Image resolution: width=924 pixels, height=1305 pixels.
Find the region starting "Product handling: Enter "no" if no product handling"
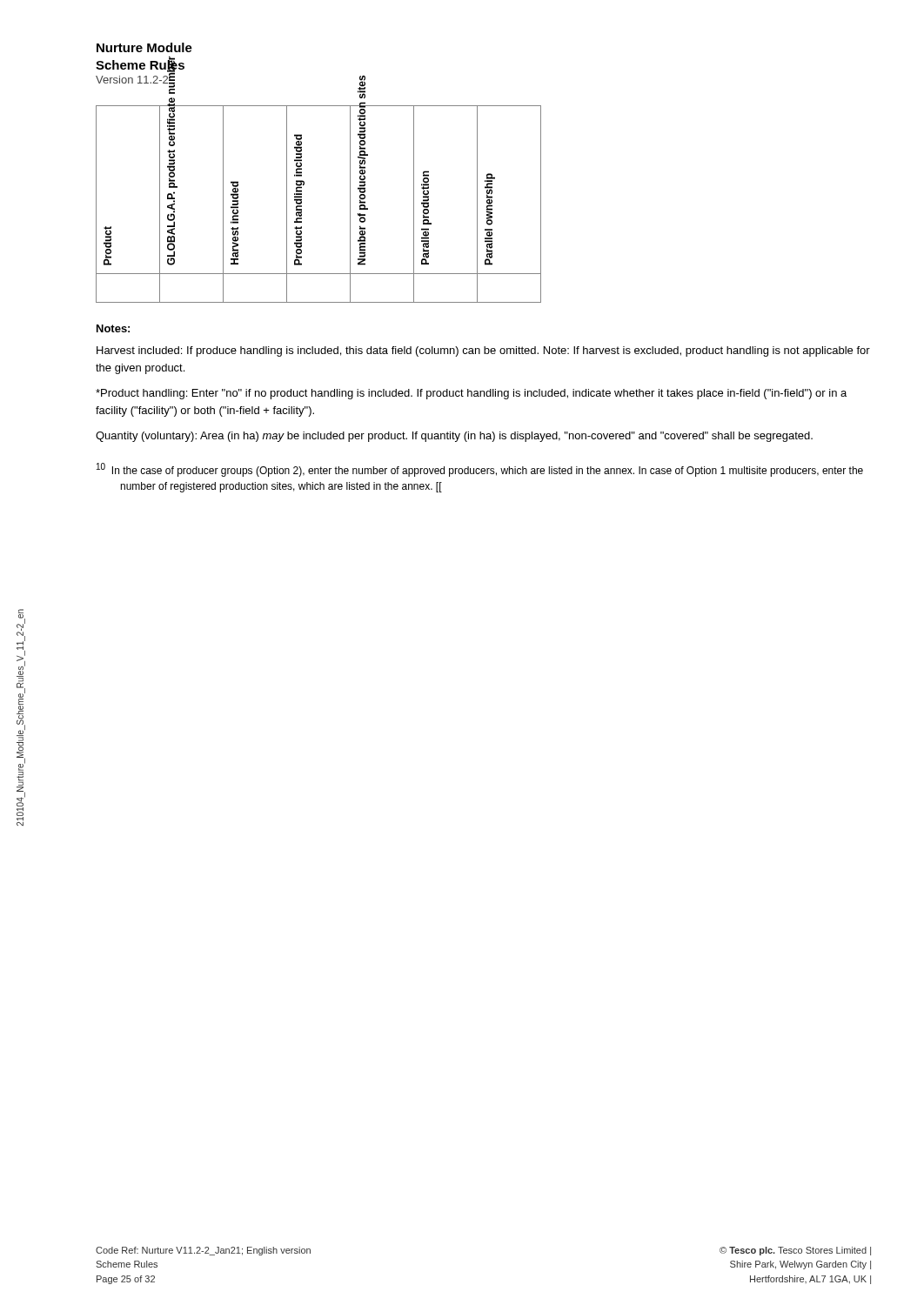[471, 401]
